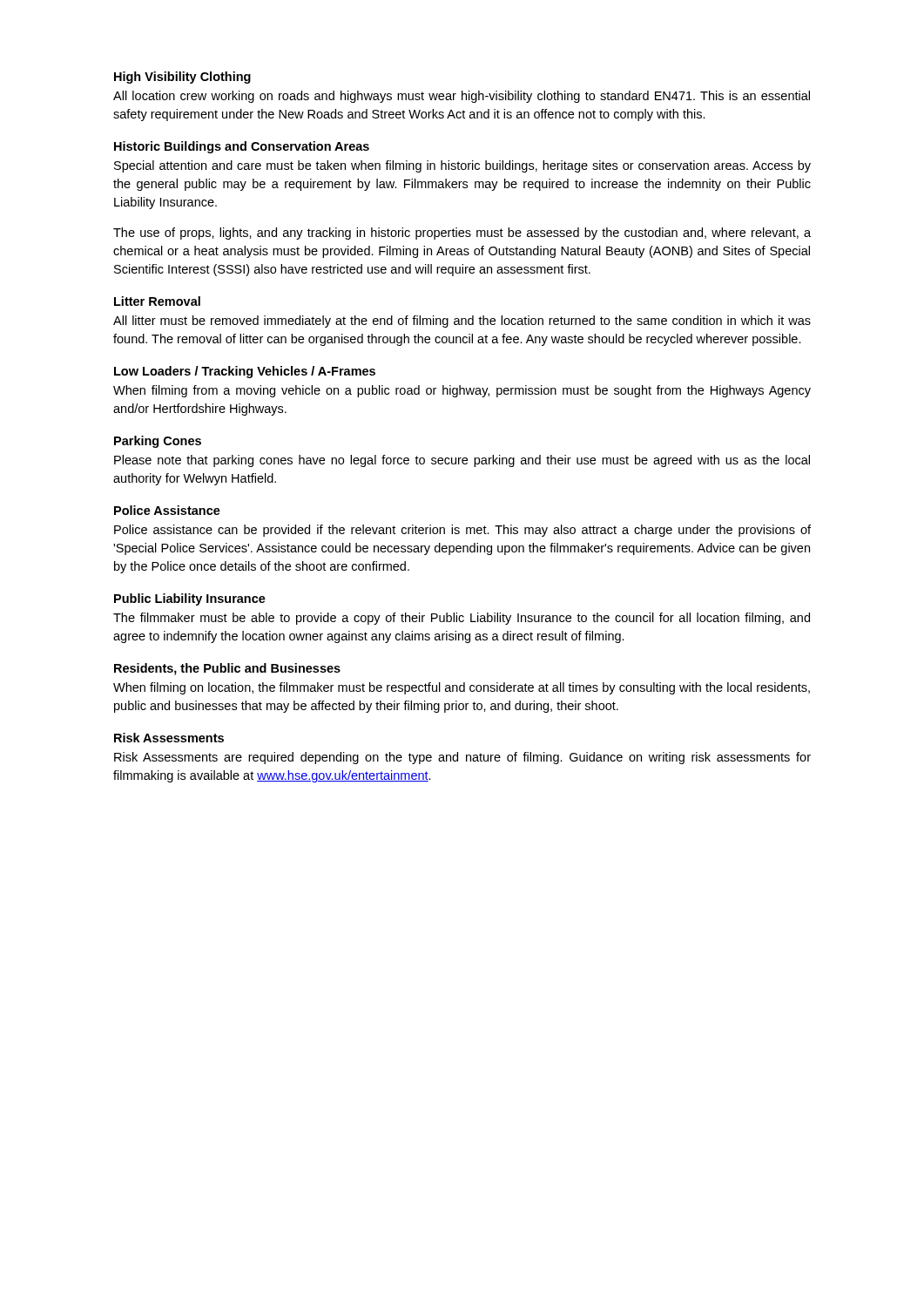The width and height of the screenshot is (924, 1307).
Task: Point to the text starting "Police assistance can be"
Action: coord(462,548)
